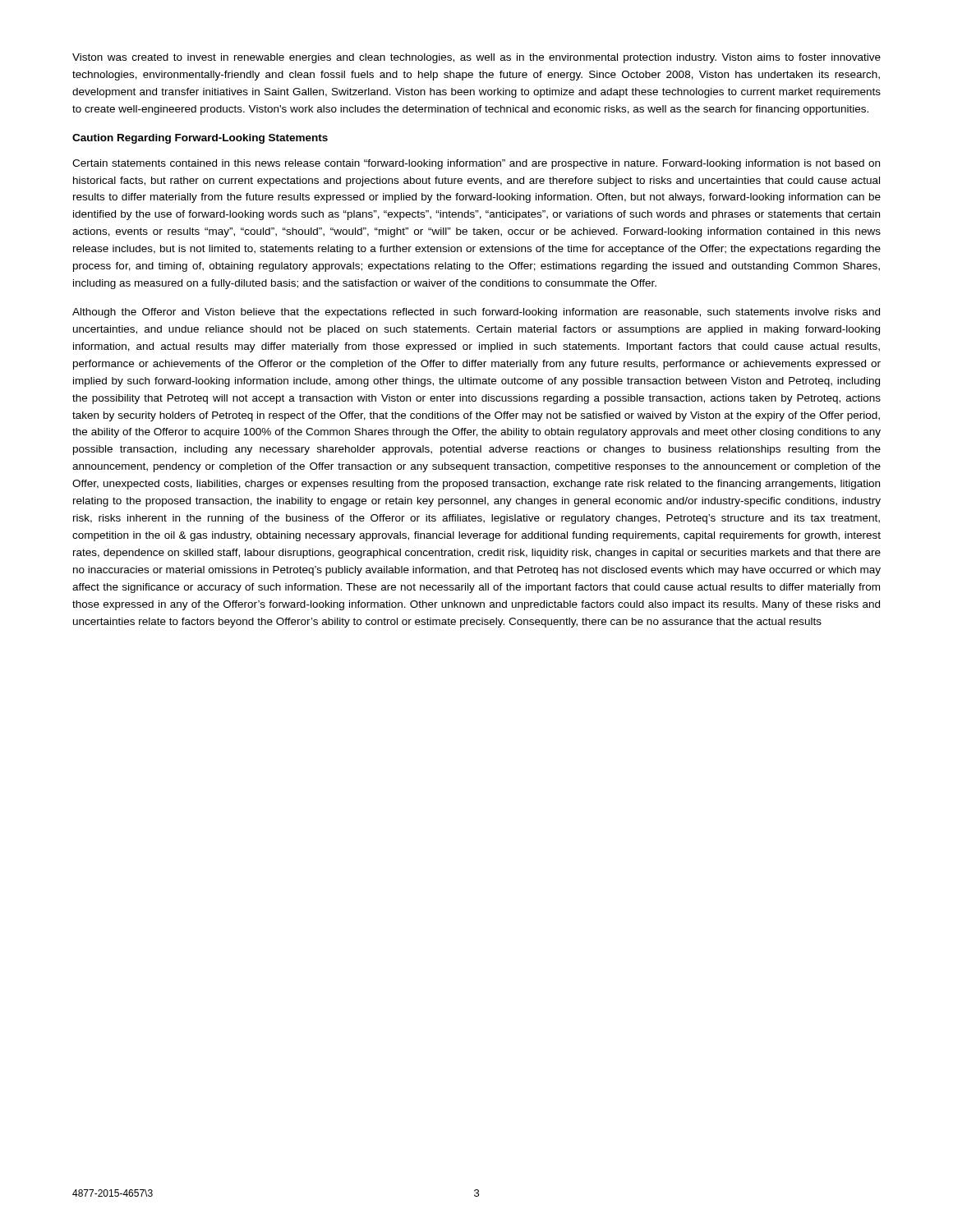Navigate to the block starting "Although the Offeror and"

pyautogui.click(x=476, y=467)
